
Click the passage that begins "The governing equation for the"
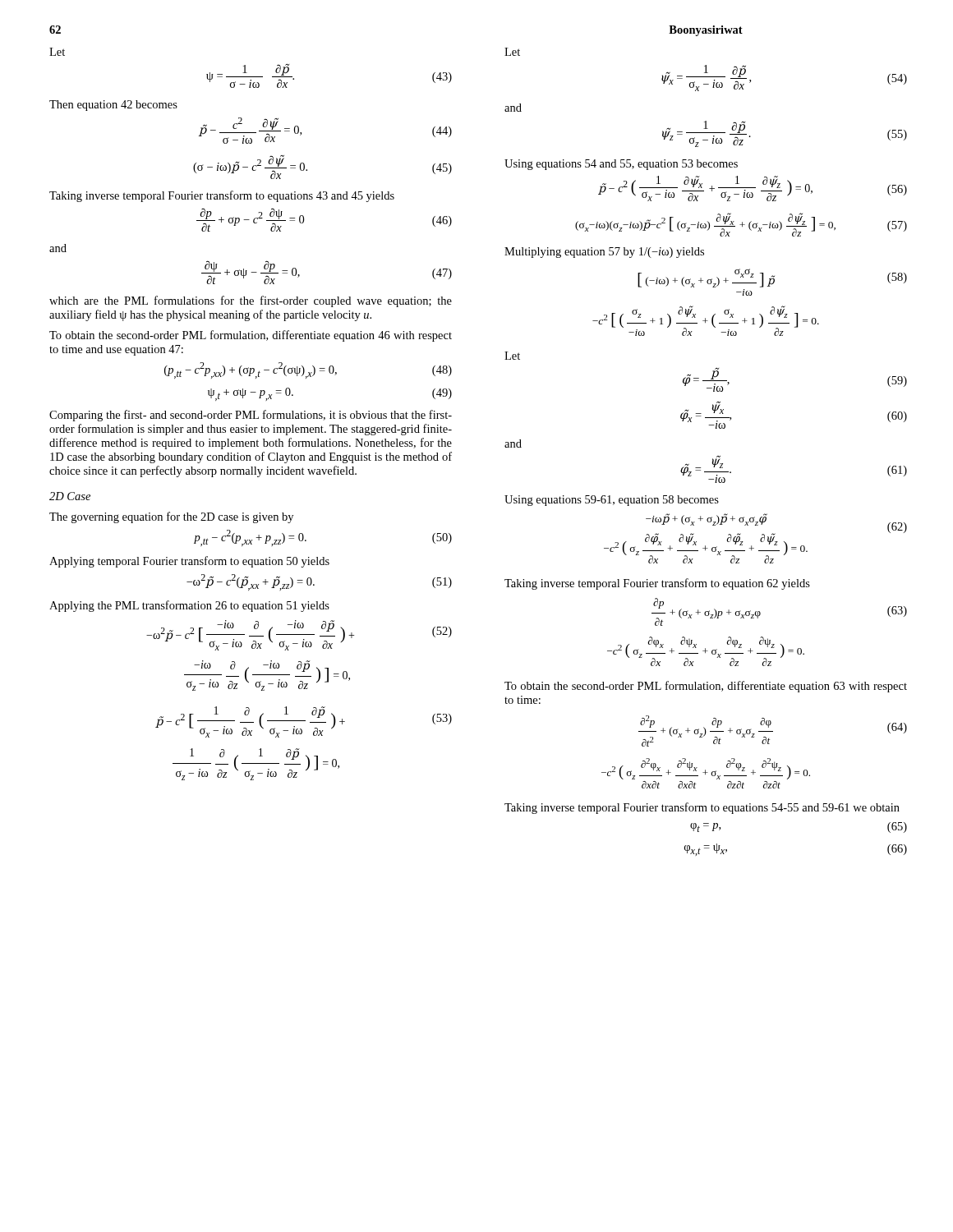tap(172, 517)
